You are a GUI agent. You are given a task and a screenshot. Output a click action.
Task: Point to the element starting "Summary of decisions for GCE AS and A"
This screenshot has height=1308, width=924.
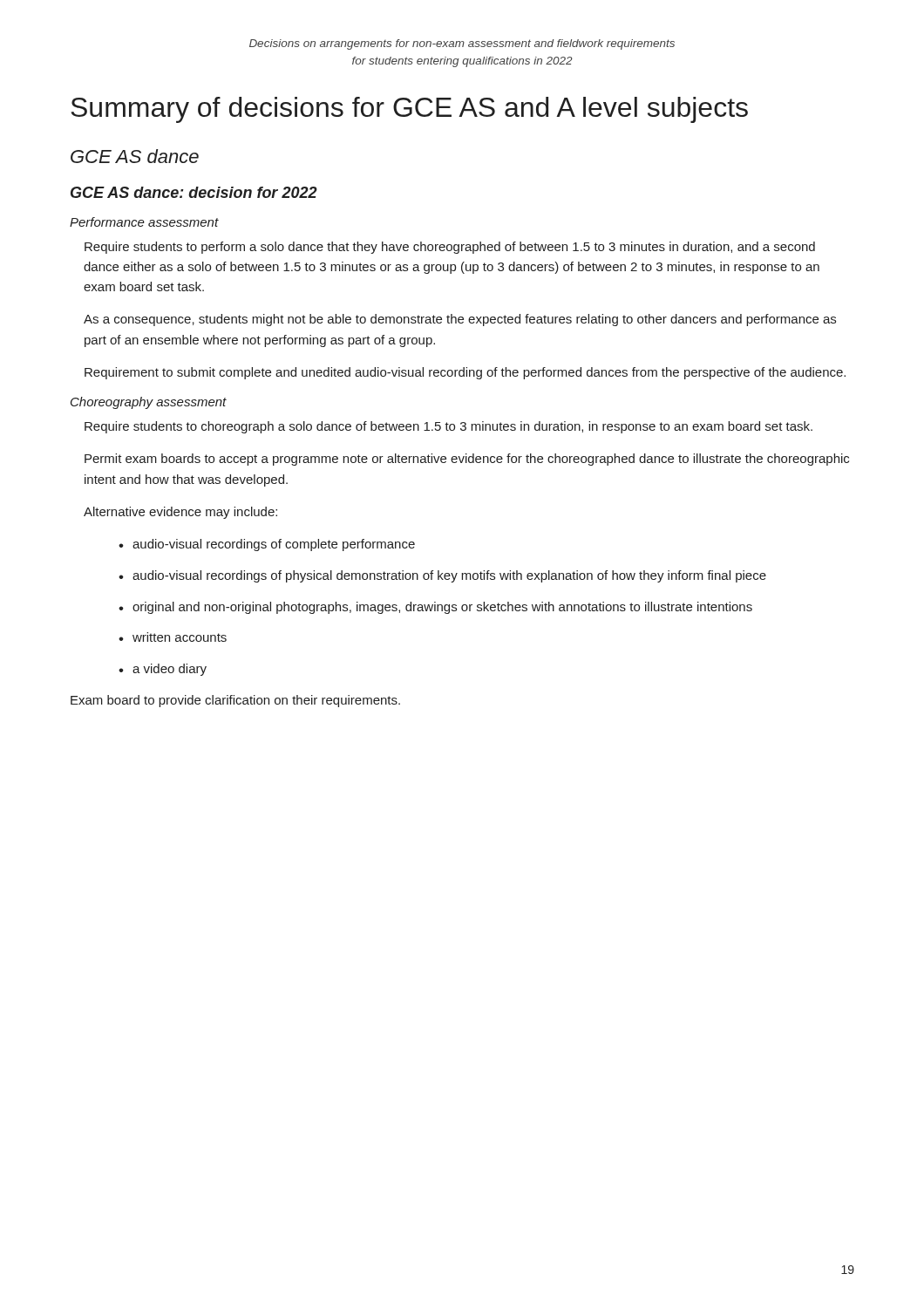pyautogui.click(x=409, y=107)
